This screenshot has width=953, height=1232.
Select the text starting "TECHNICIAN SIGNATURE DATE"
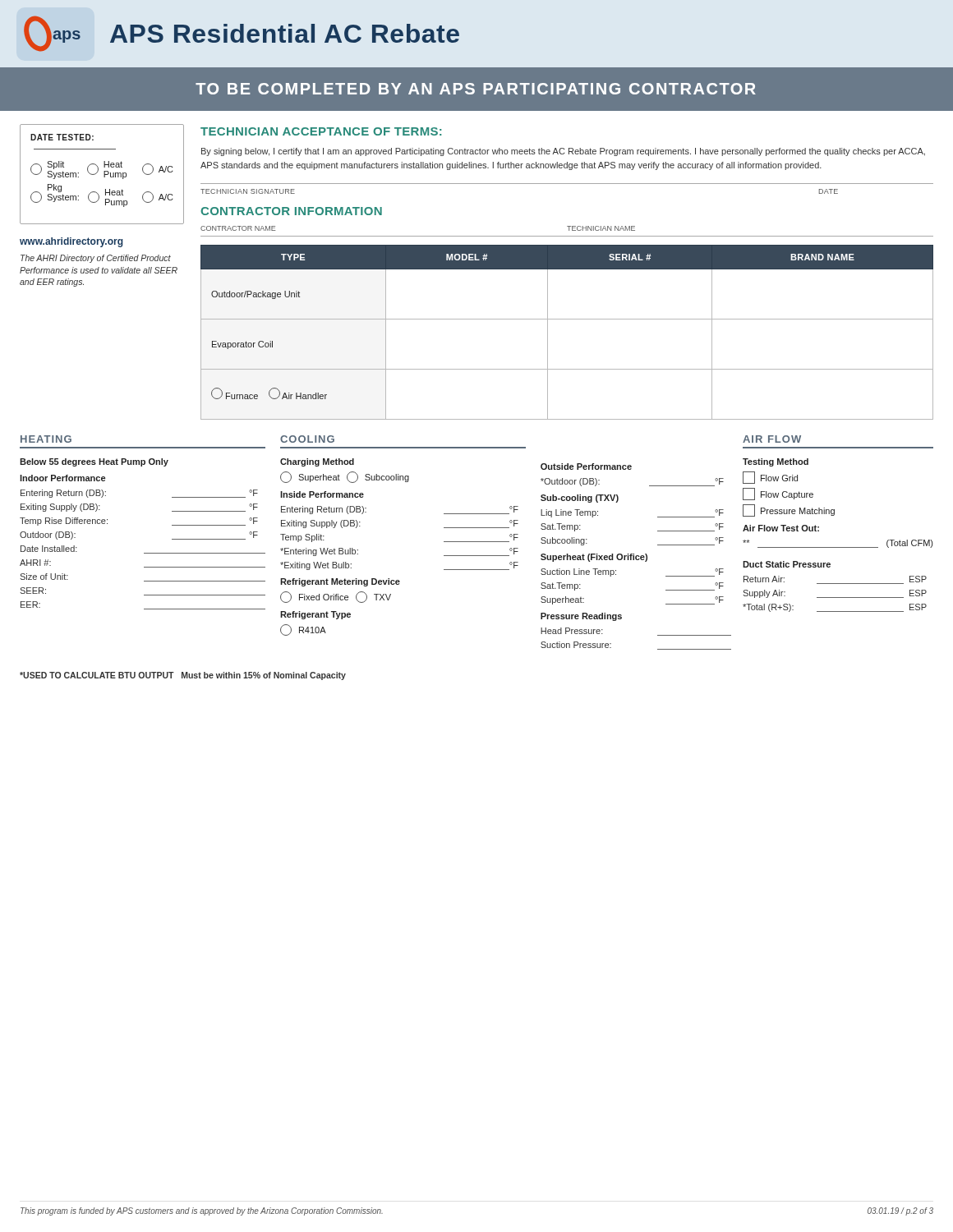click(567, 189)
